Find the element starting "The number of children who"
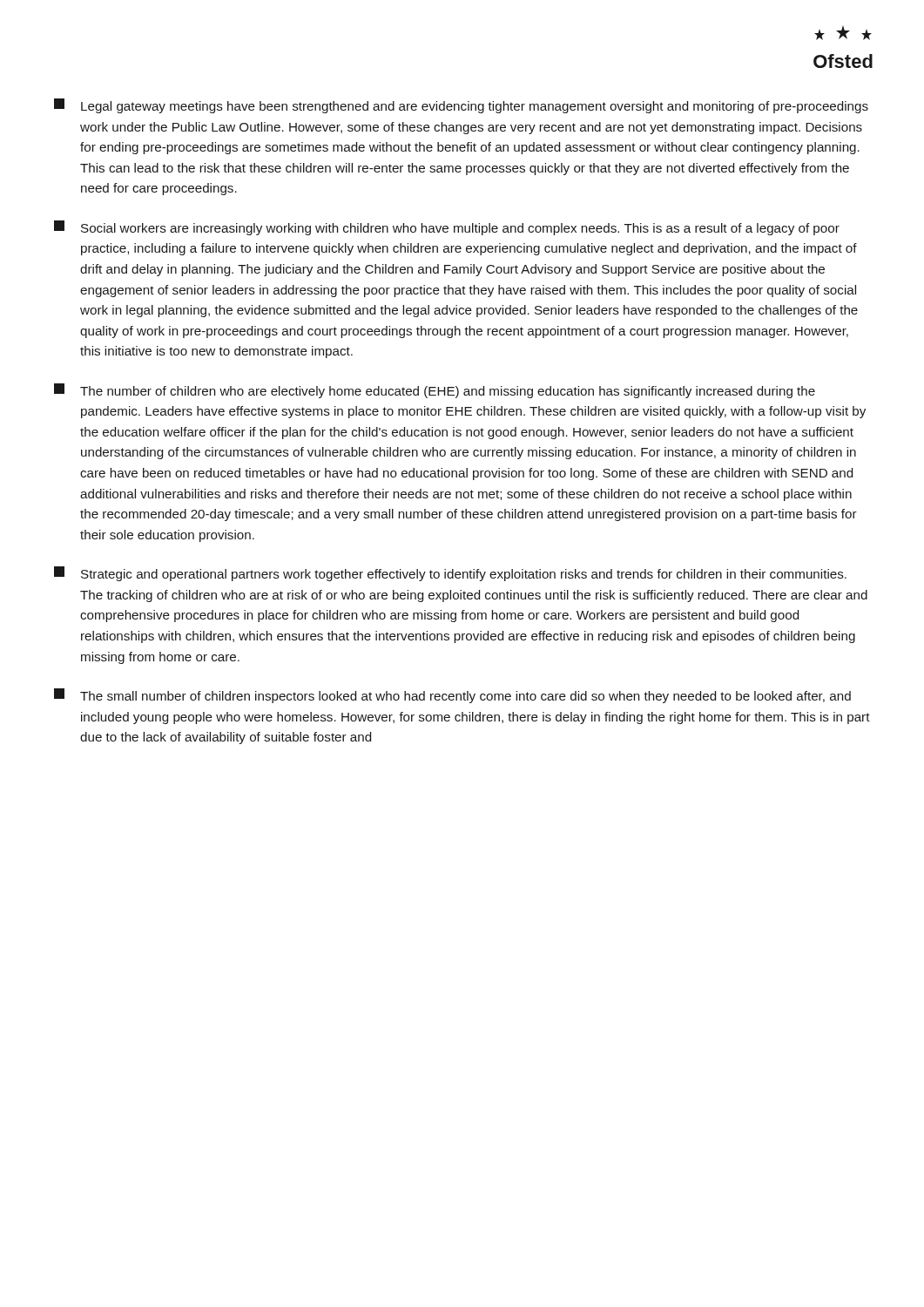924x1307 pixels. click(462, 463)
